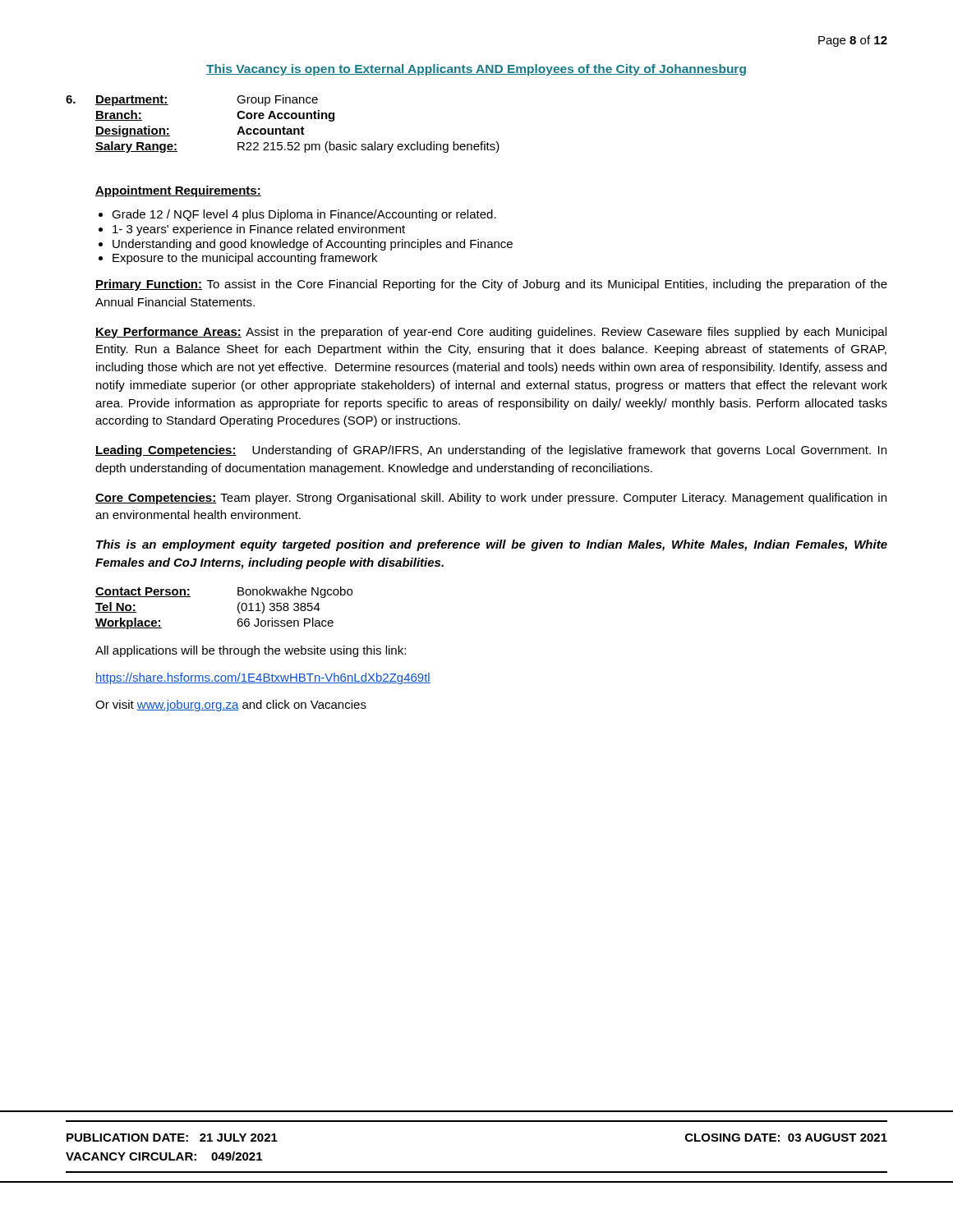Find the title
Viewport: 953px width, 1232px height.
coord(476,69)
